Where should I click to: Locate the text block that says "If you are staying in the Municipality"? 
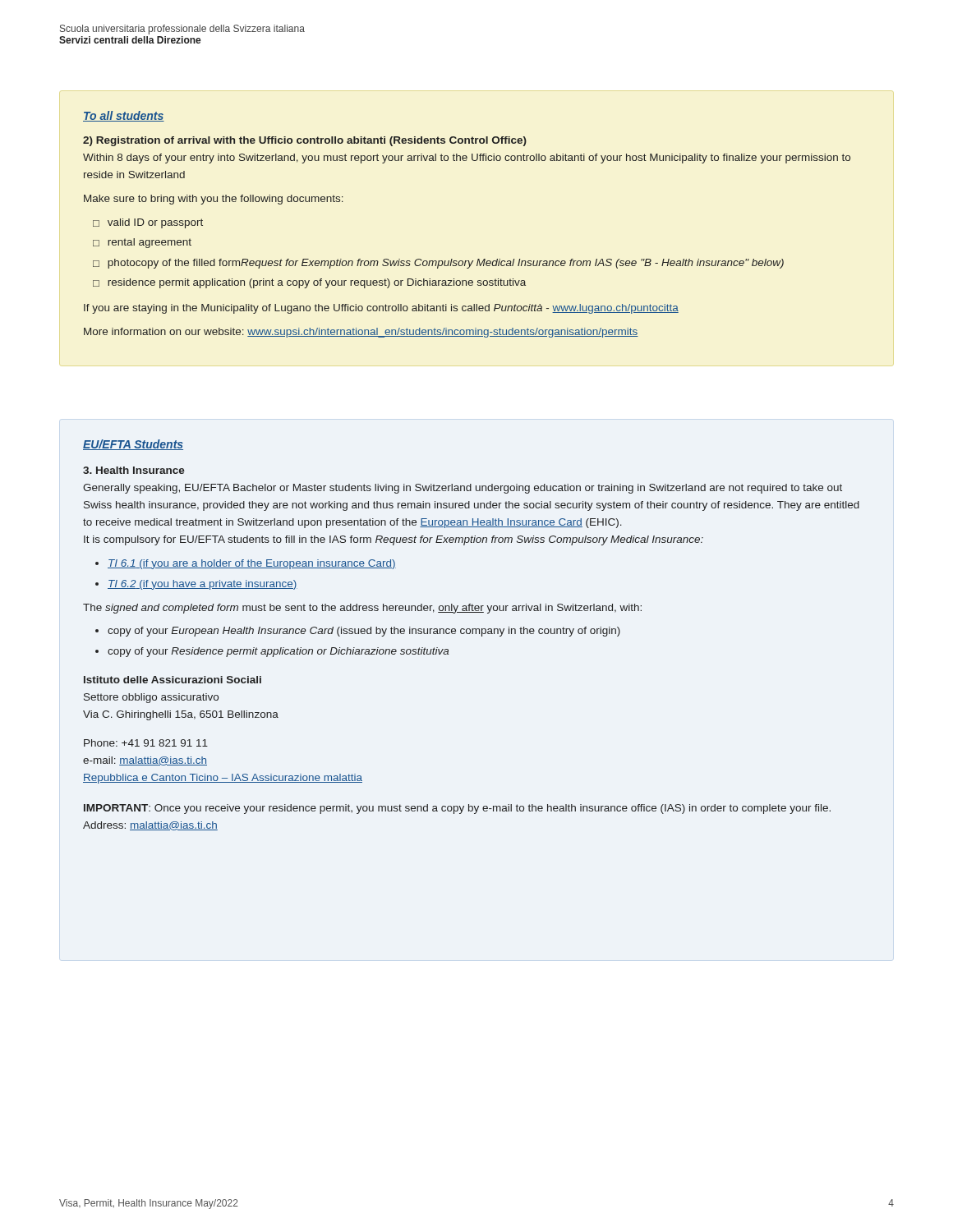click(381, 307)
